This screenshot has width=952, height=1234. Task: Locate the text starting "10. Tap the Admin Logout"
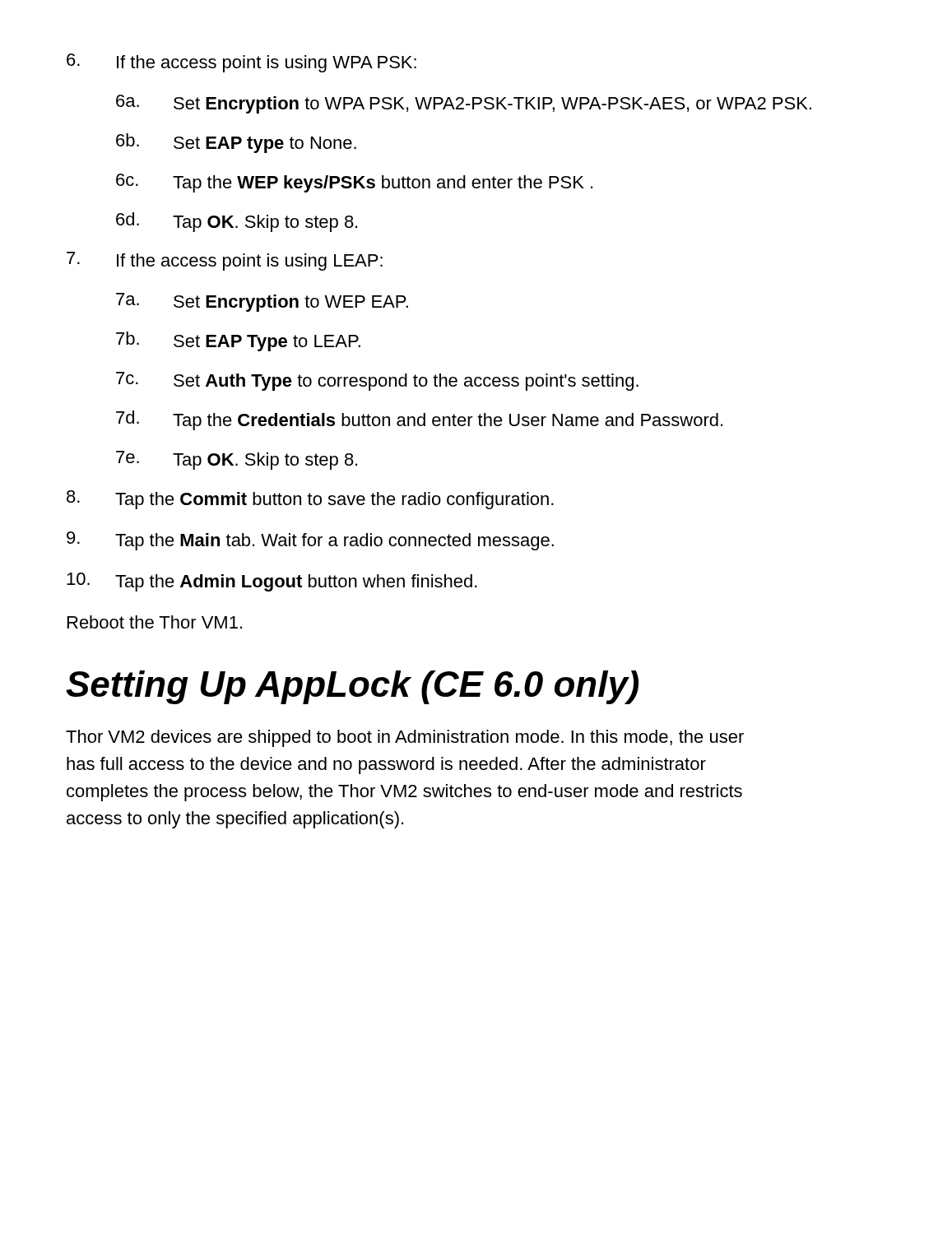tap(476, 581)
